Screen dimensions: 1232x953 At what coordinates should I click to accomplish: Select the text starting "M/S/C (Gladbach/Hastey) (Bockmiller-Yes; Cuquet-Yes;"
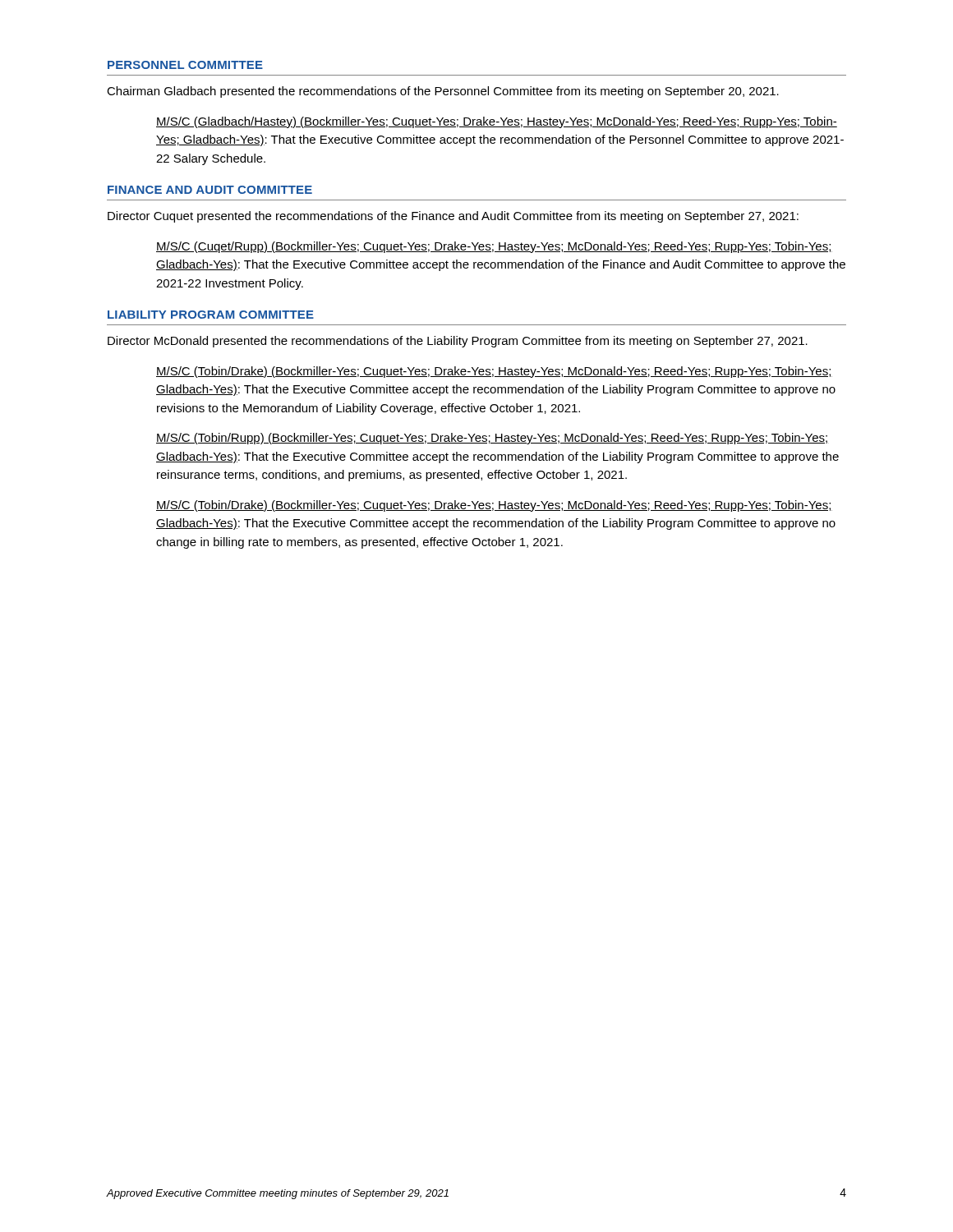click(x=500, y=139)
